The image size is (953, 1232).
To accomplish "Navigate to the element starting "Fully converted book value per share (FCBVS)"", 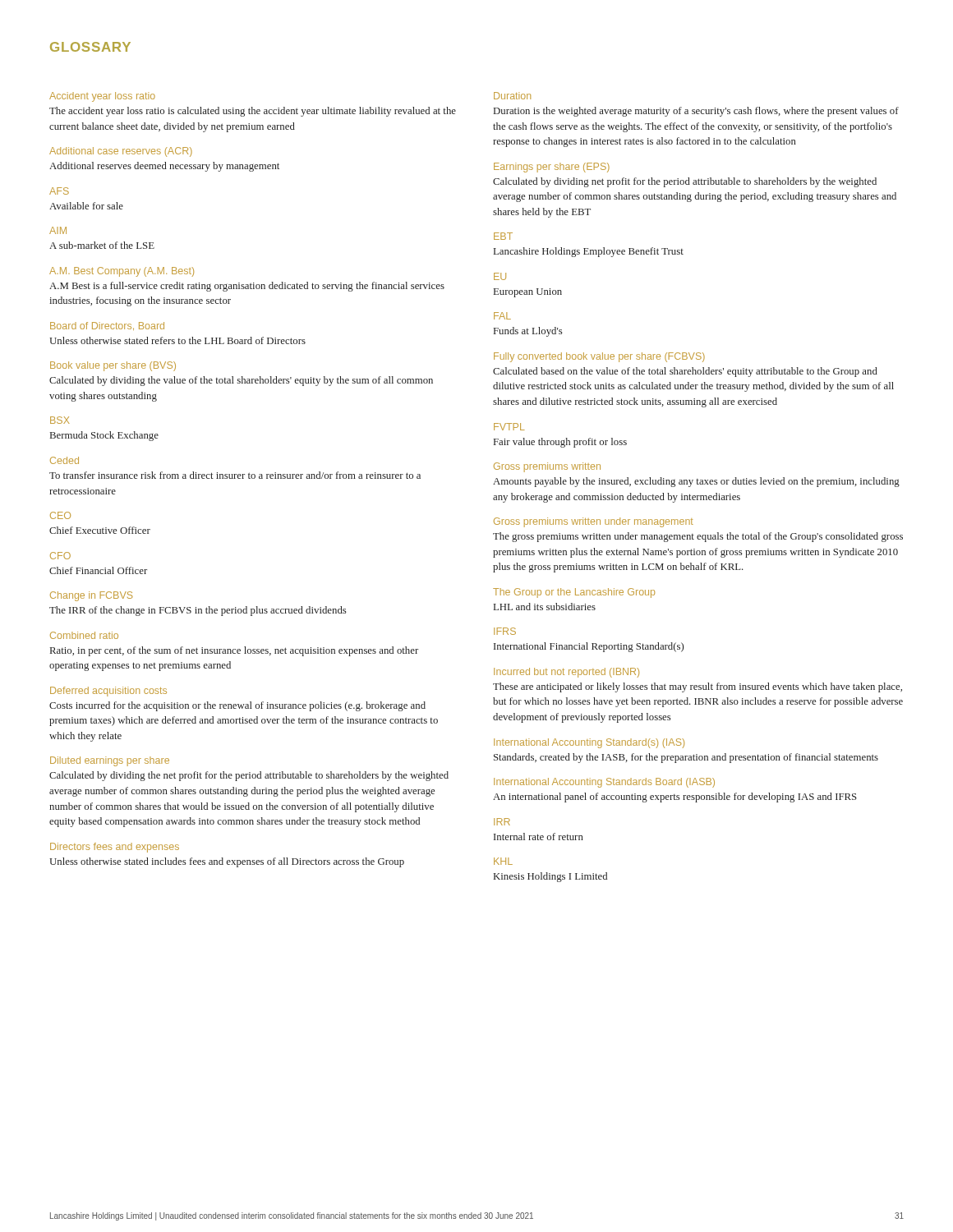I will [x=698, y=356].
